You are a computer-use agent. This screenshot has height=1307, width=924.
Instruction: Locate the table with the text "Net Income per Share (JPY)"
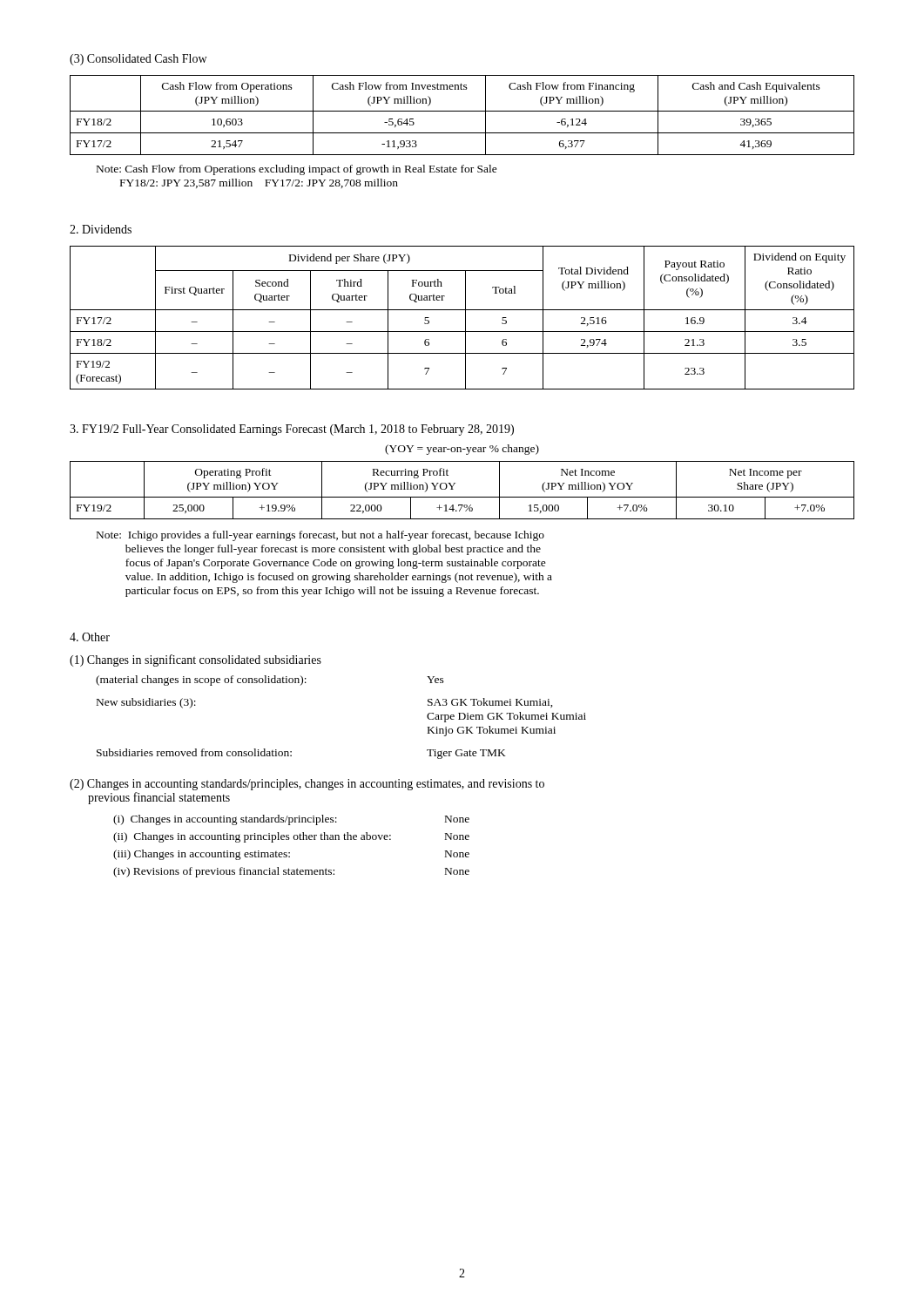462,490
